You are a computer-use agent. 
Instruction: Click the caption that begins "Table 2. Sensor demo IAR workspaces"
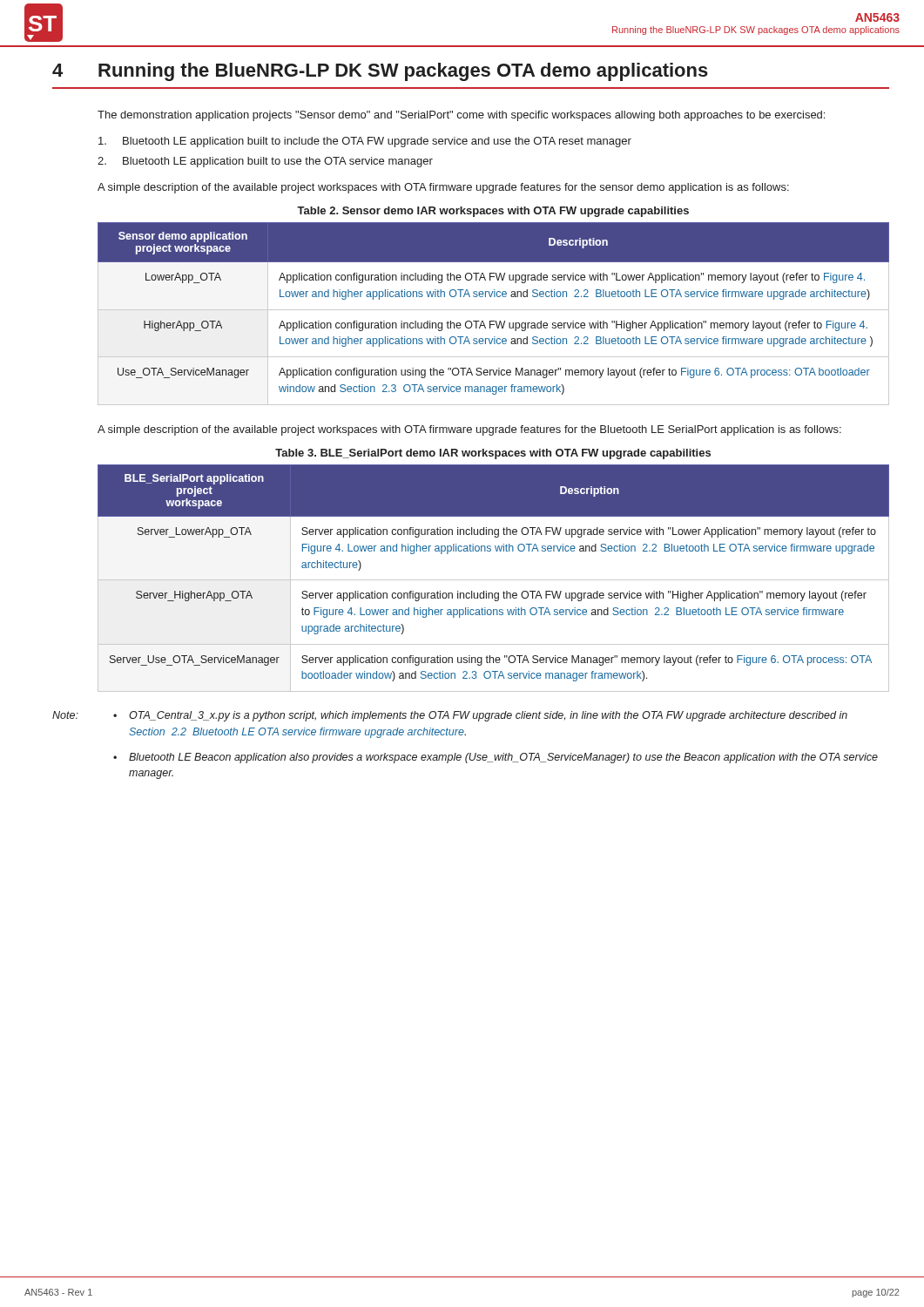click(x=493, y=210)
